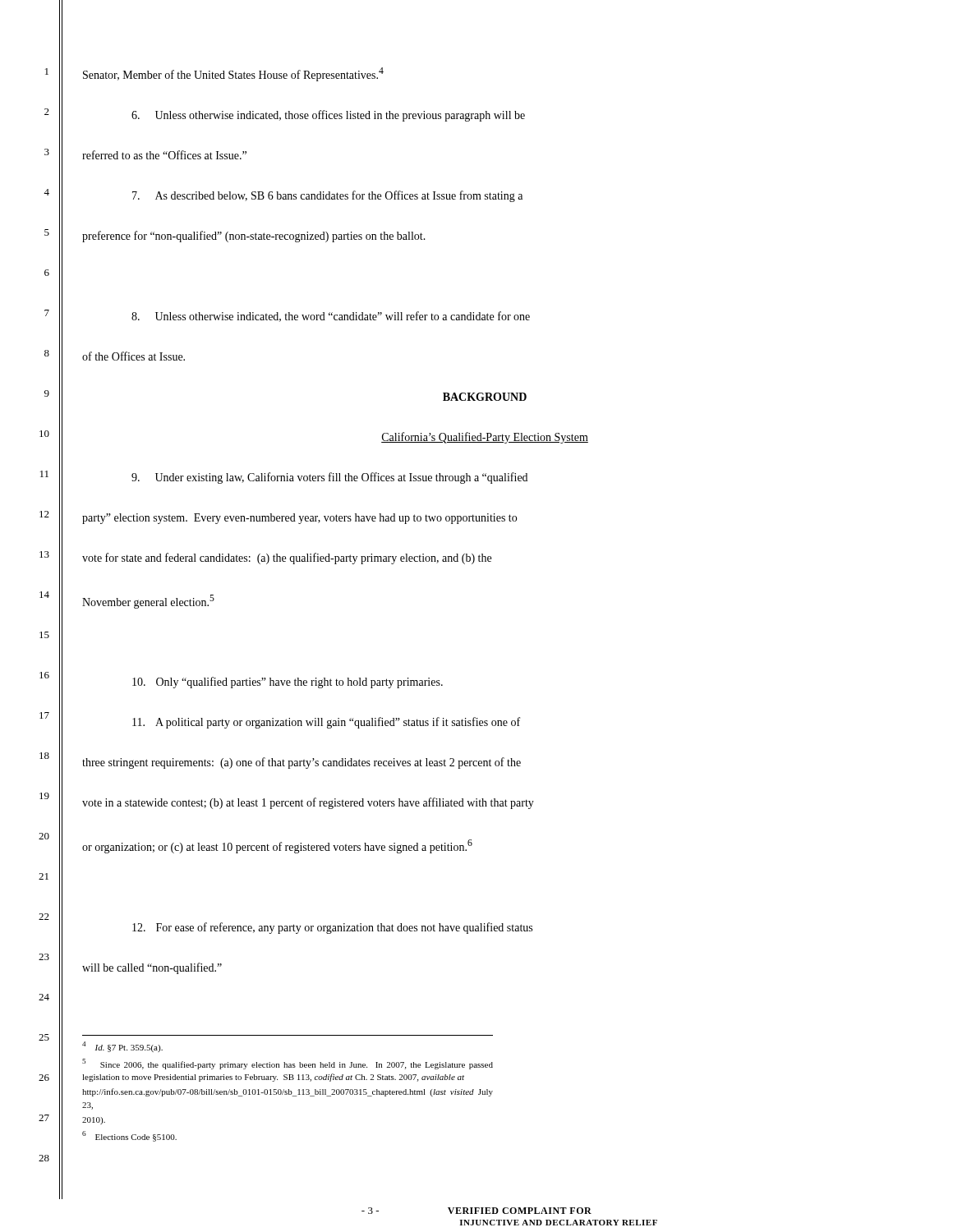
Task: Select the element starting "Unless otherwise indicated, those offices"
Action: [x=328, y=115]
